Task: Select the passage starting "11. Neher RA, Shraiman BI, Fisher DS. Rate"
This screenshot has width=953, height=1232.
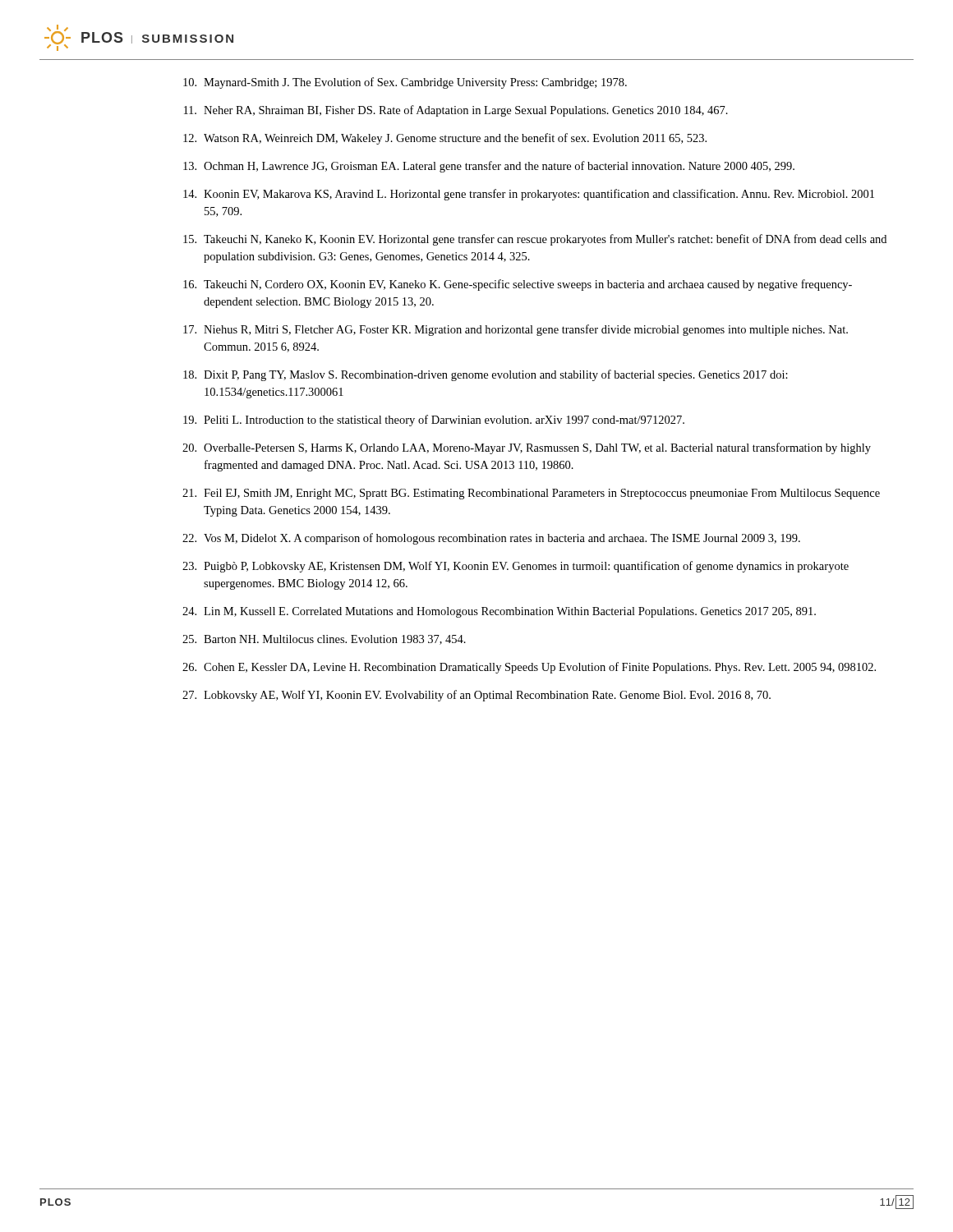Action: click(x=526, y=111)
